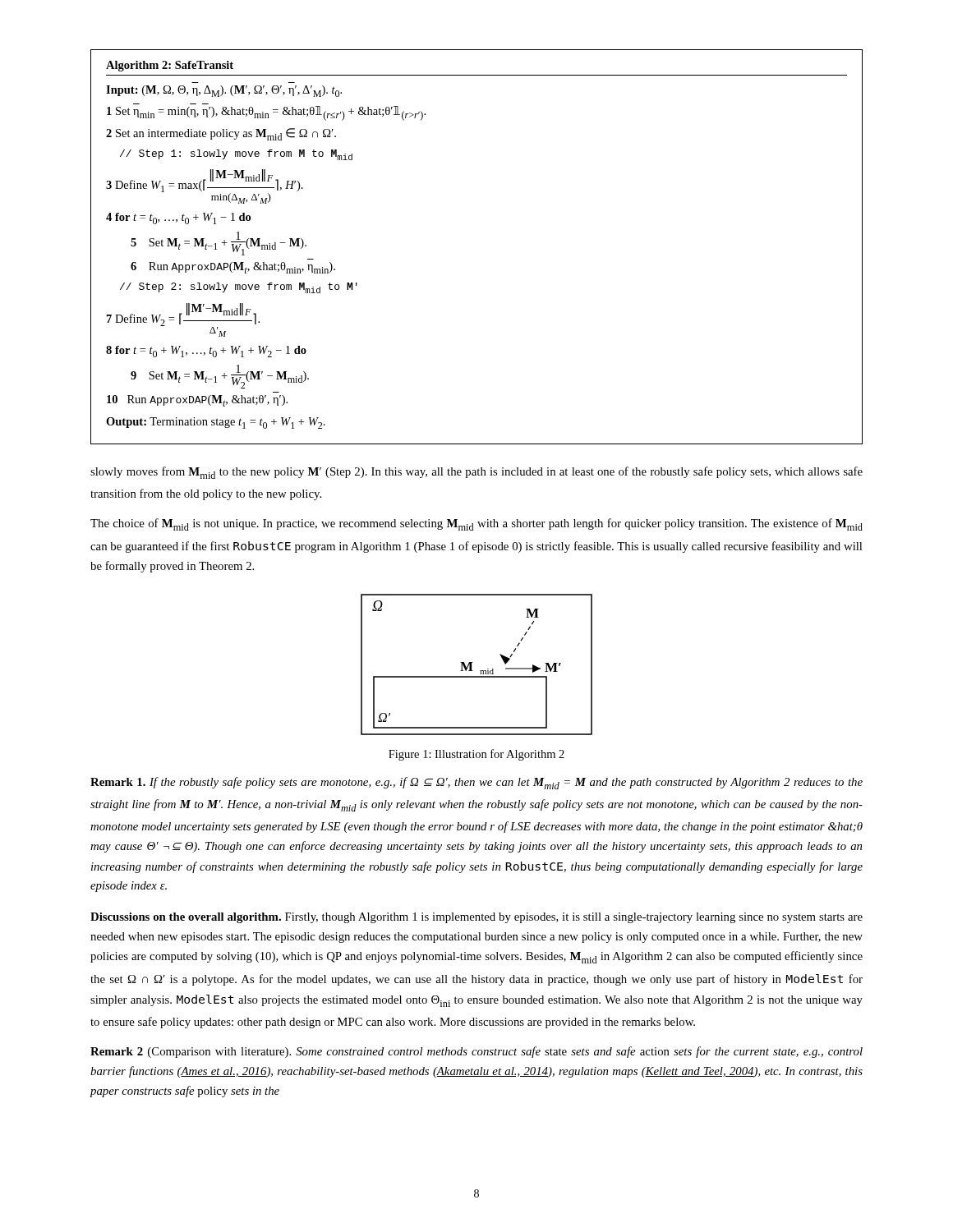Where does it say "Figure 1: Illustration for Algorithm 2"?
The image size is (953, 1232).
476,754
